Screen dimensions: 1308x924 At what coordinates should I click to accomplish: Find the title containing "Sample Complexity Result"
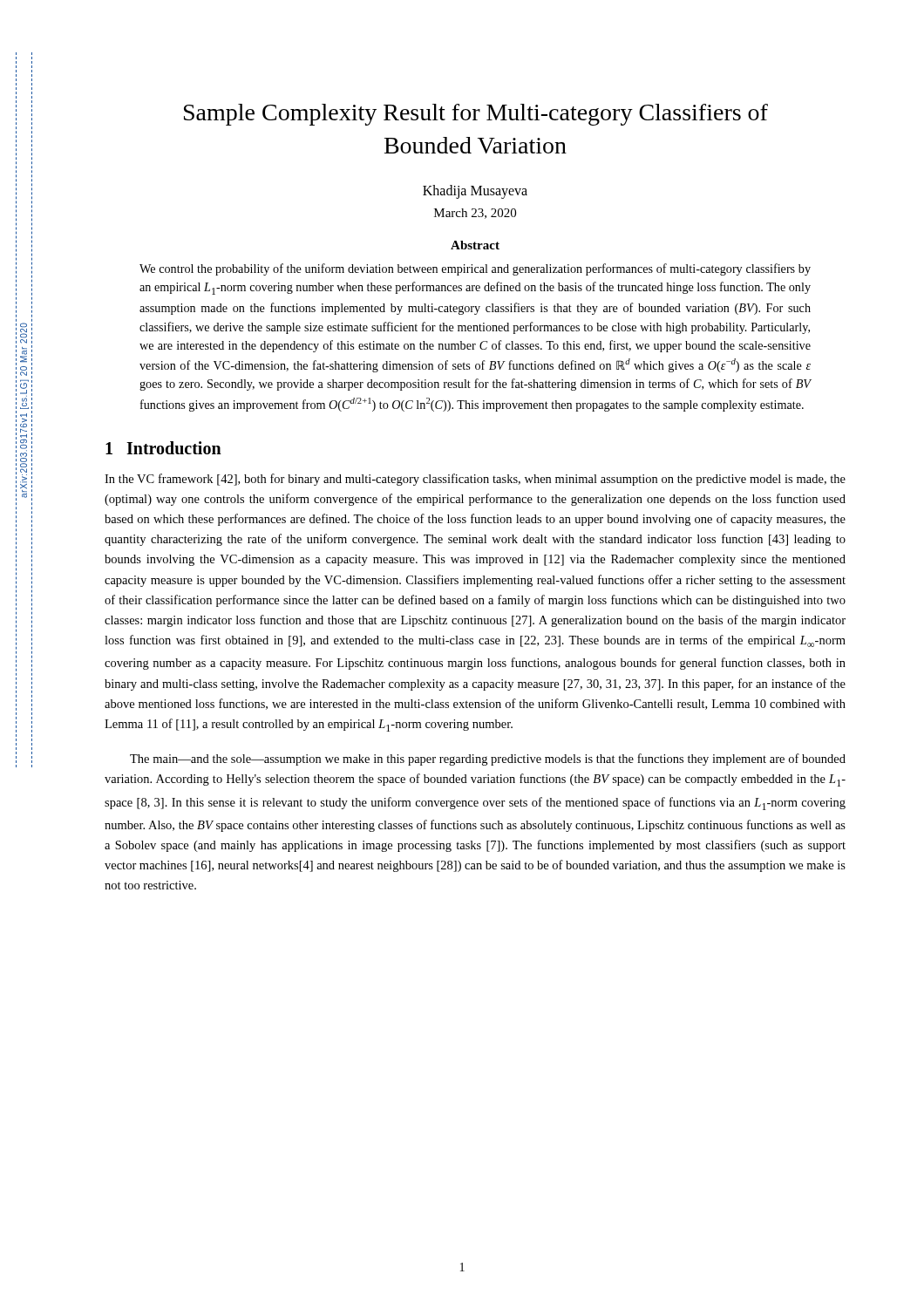pos(475,129)
